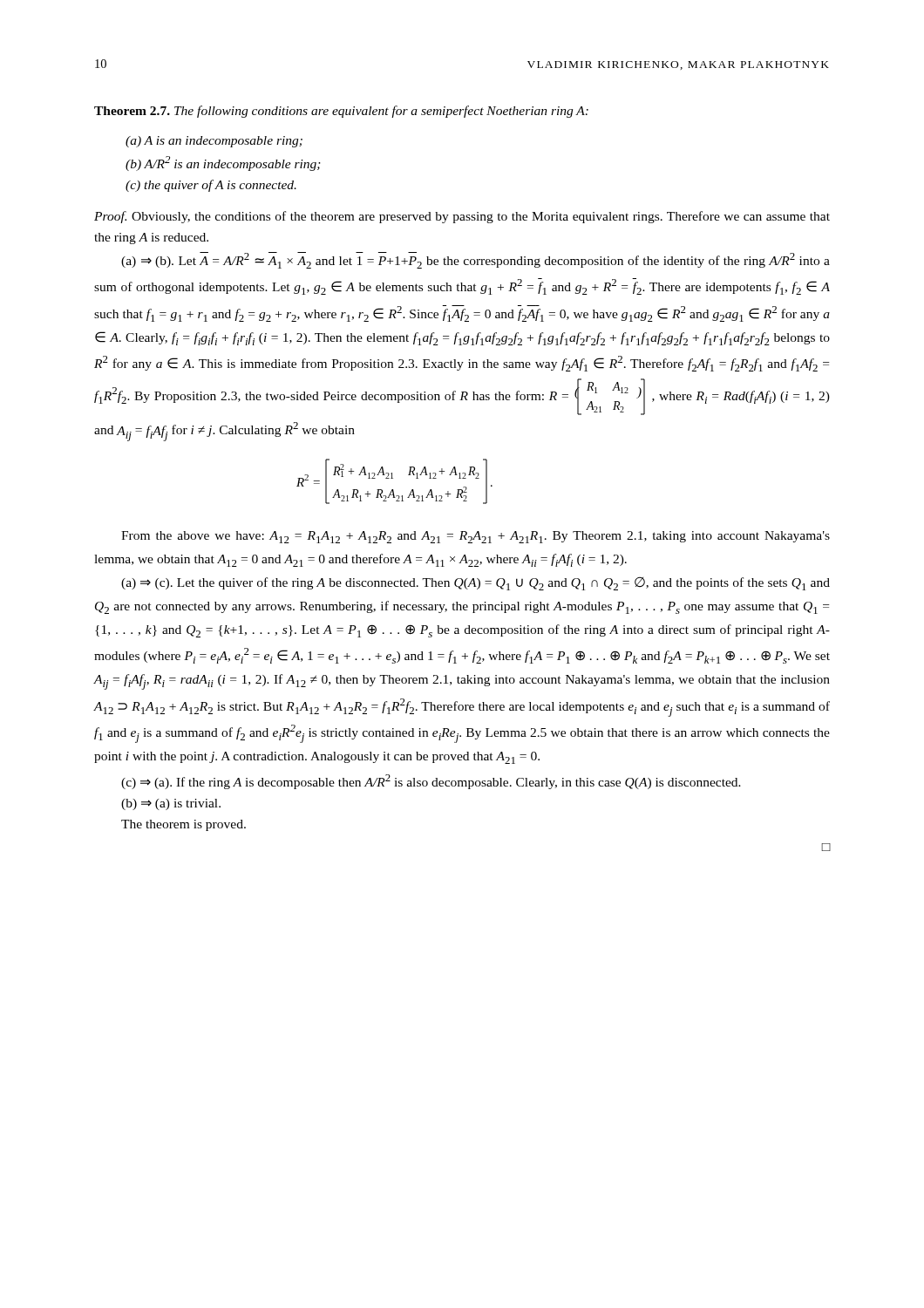Point to the formula beginning "R 2 ="
Screen dimensions: 1308x924
coord(462,481)
